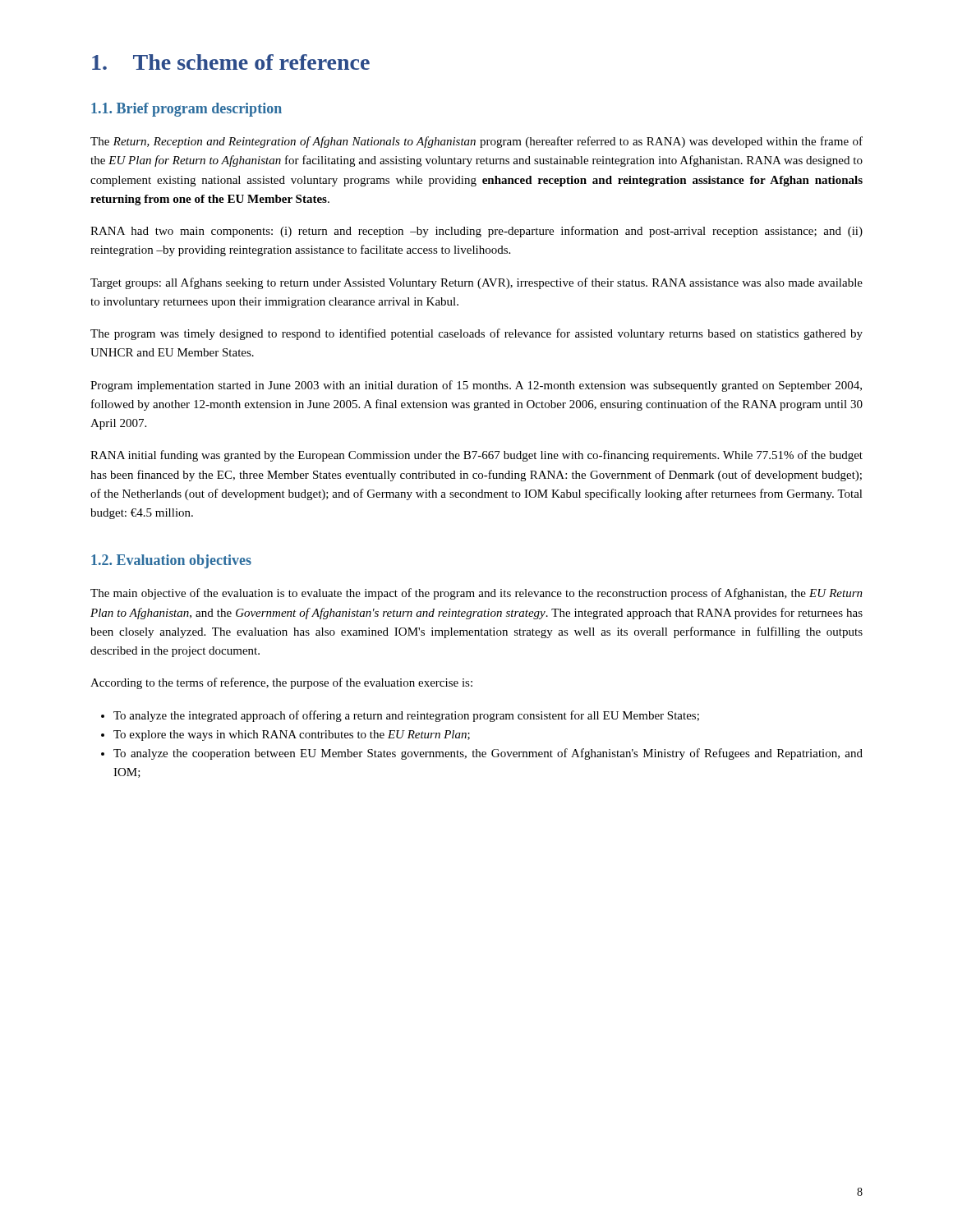Image resolution: width=953 pixels, height=1232 pixels.
Task: Locate the region starting "To analyze the integrated"
Action: (x=476, y=715)
